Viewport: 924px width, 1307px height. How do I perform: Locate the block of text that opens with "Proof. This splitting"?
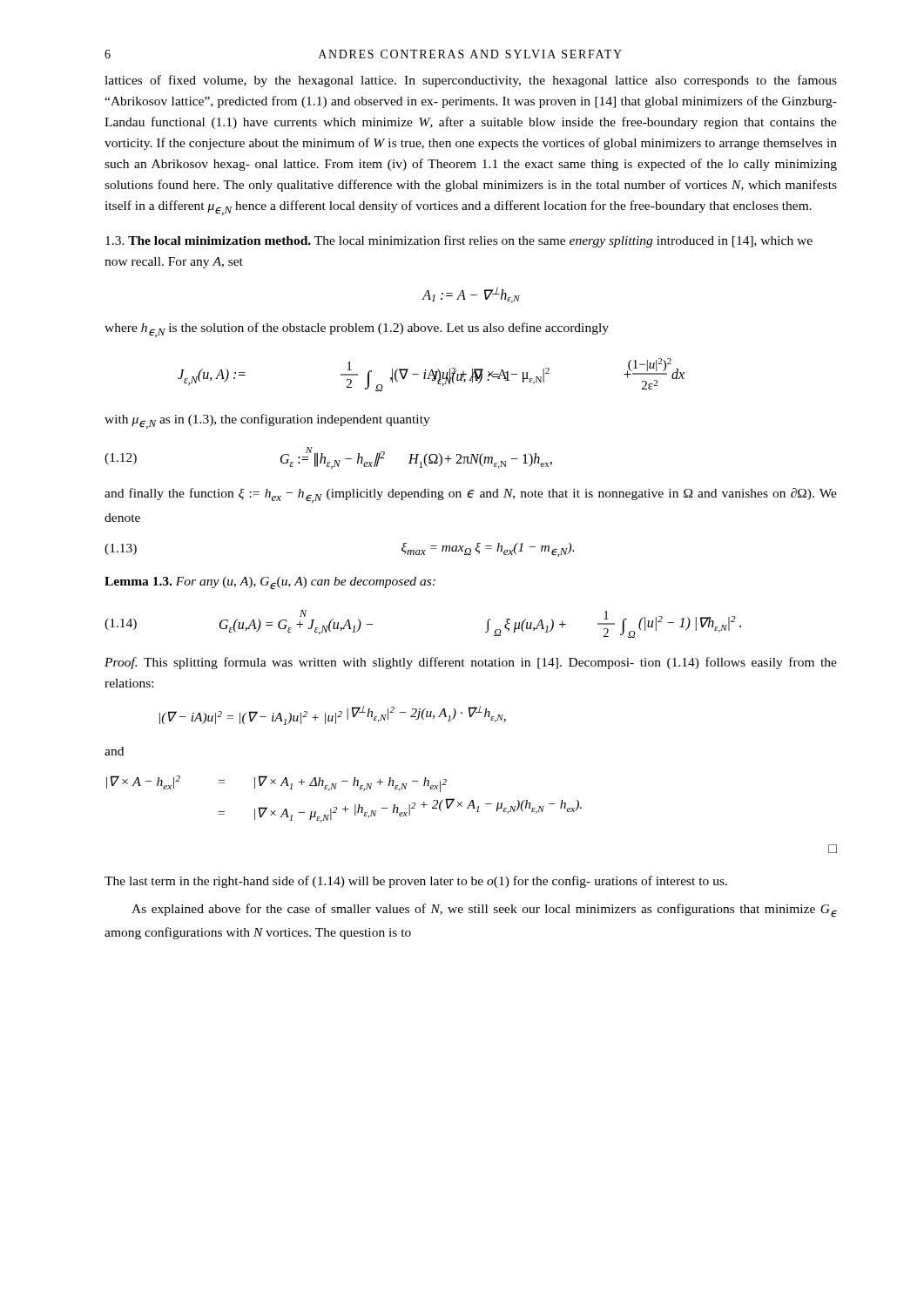[x=471, y=672]
